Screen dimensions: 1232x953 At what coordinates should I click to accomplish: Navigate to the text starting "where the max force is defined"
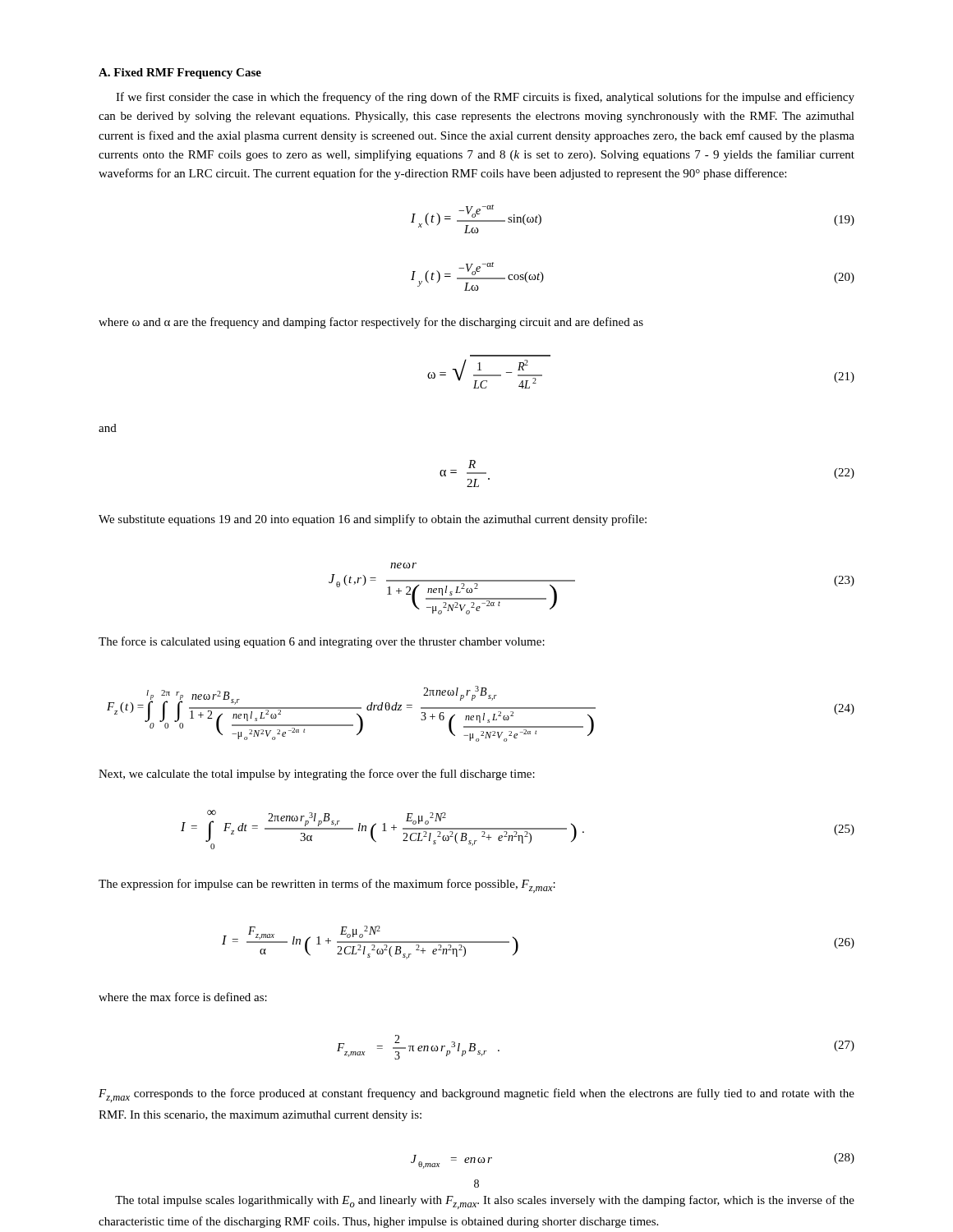click(x=183, y=997)
